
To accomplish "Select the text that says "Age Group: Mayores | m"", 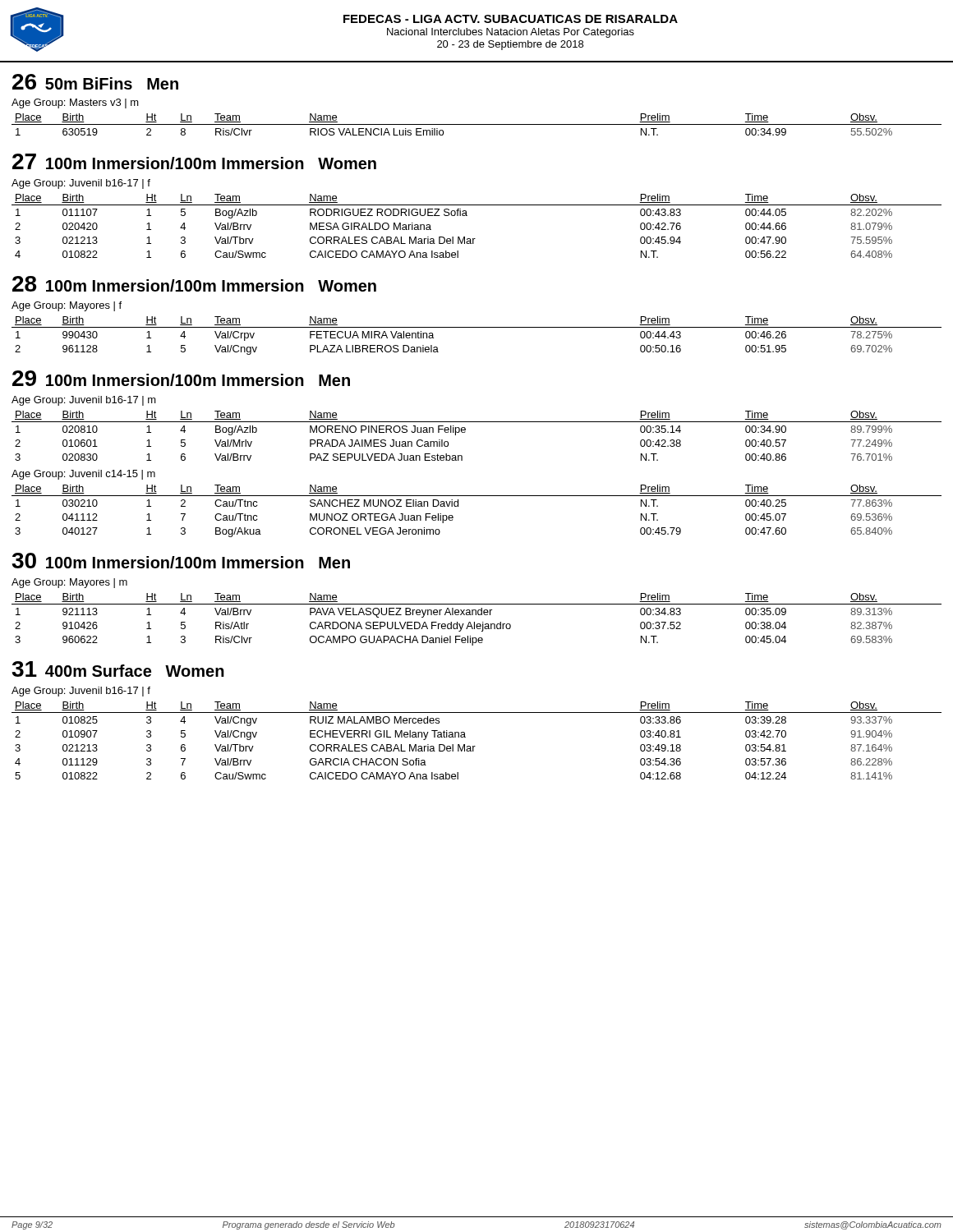I will [70, 582].
